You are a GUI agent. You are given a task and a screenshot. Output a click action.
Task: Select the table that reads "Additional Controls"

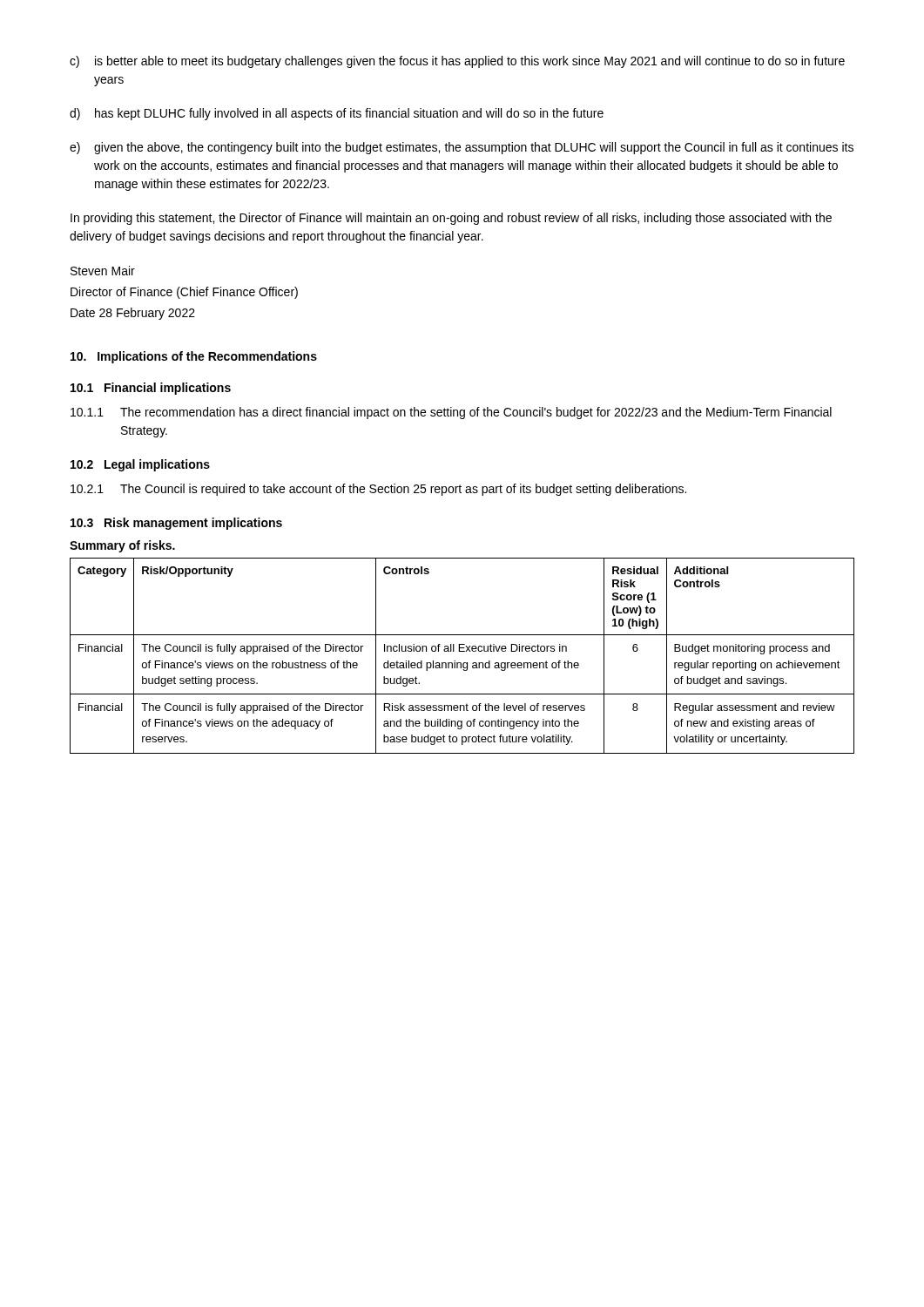[x=462, y=656]
